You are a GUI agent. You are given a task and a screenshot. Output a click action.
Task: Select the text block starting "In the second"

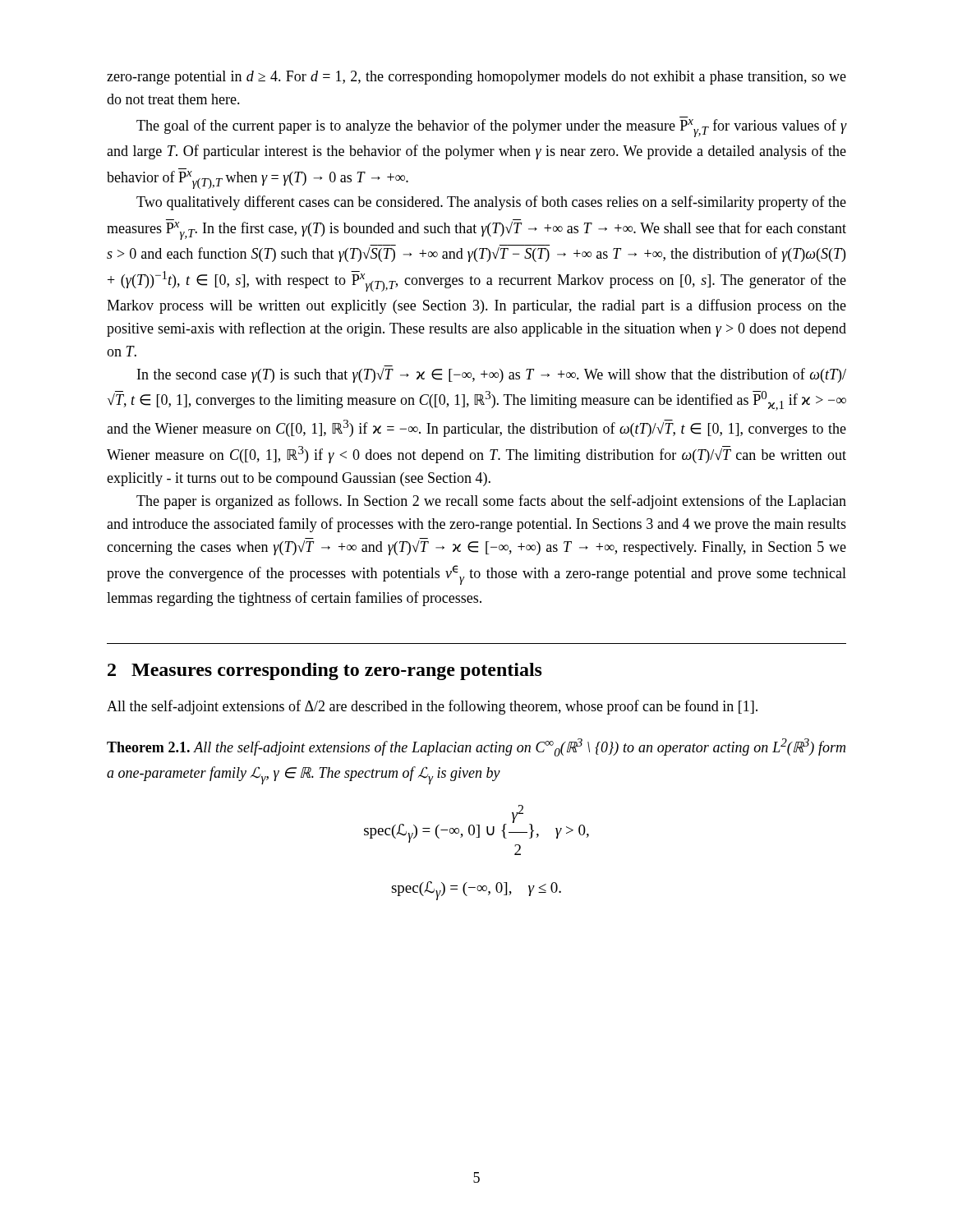(x=476, y=427)
